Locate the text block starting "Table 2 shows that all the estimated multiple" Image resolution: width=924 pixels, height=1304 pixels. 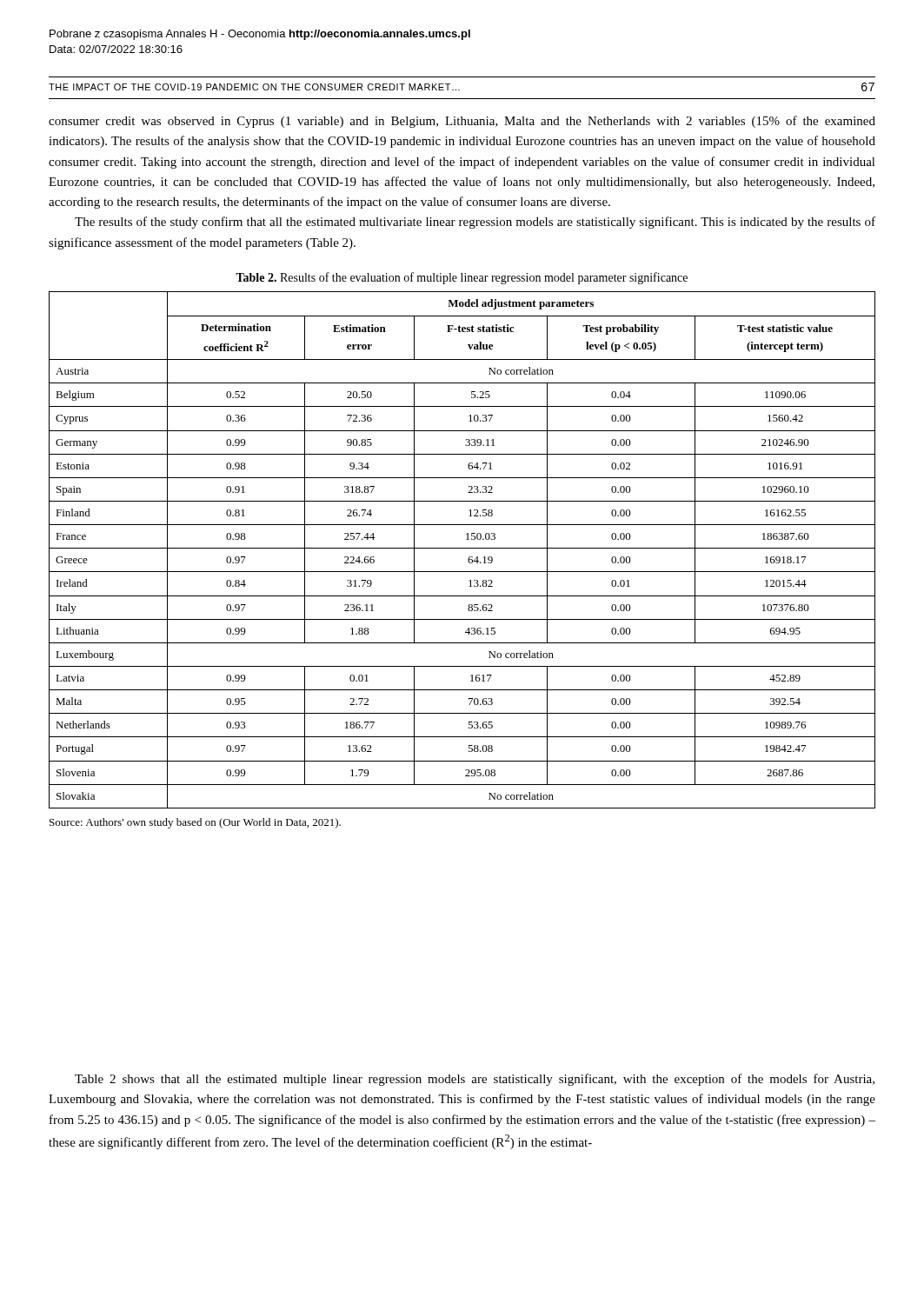point(462,1110)
